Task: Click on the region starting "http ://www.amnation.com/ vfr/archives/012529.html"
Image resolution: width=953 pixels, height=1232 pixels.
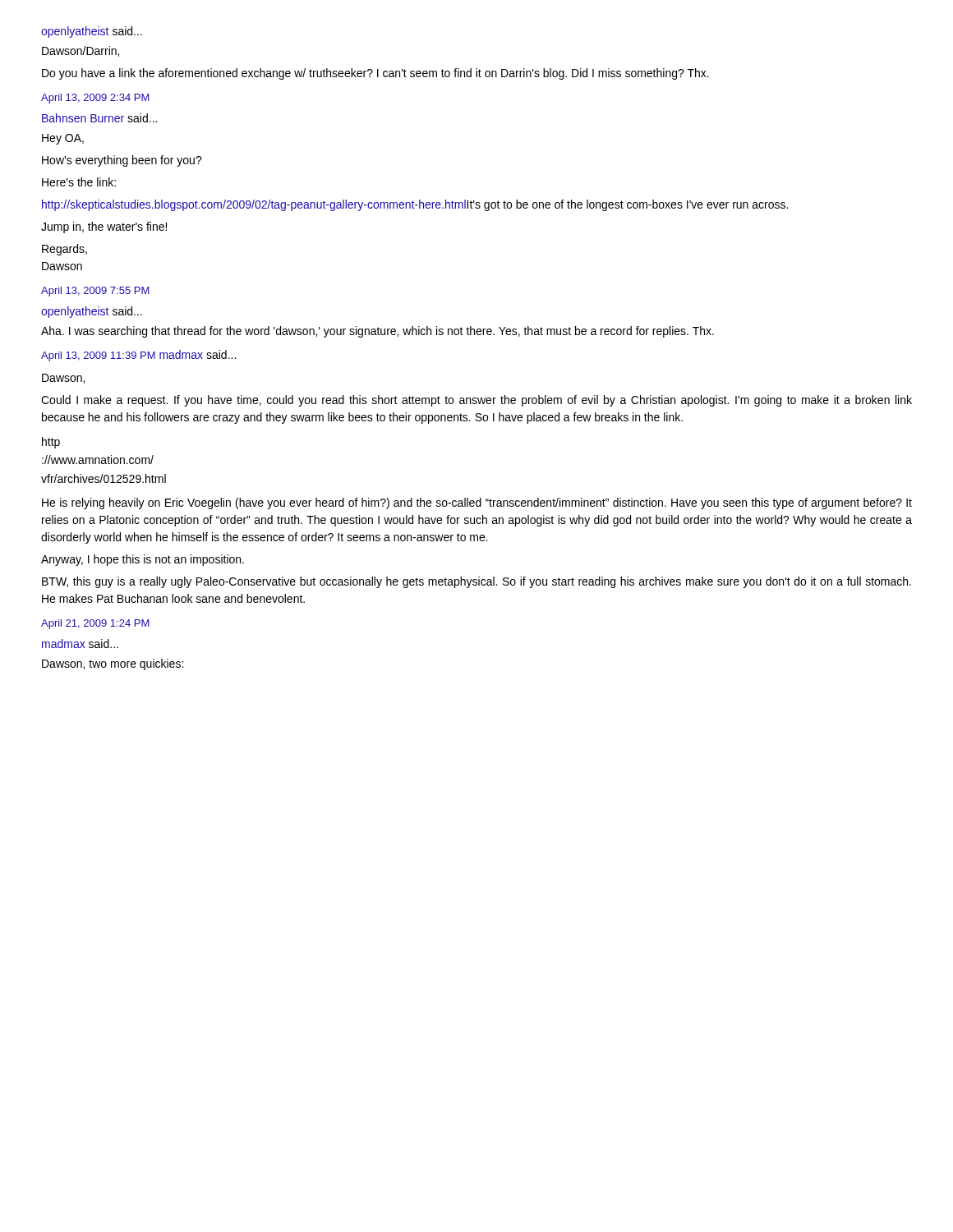Action: (104, 460)
